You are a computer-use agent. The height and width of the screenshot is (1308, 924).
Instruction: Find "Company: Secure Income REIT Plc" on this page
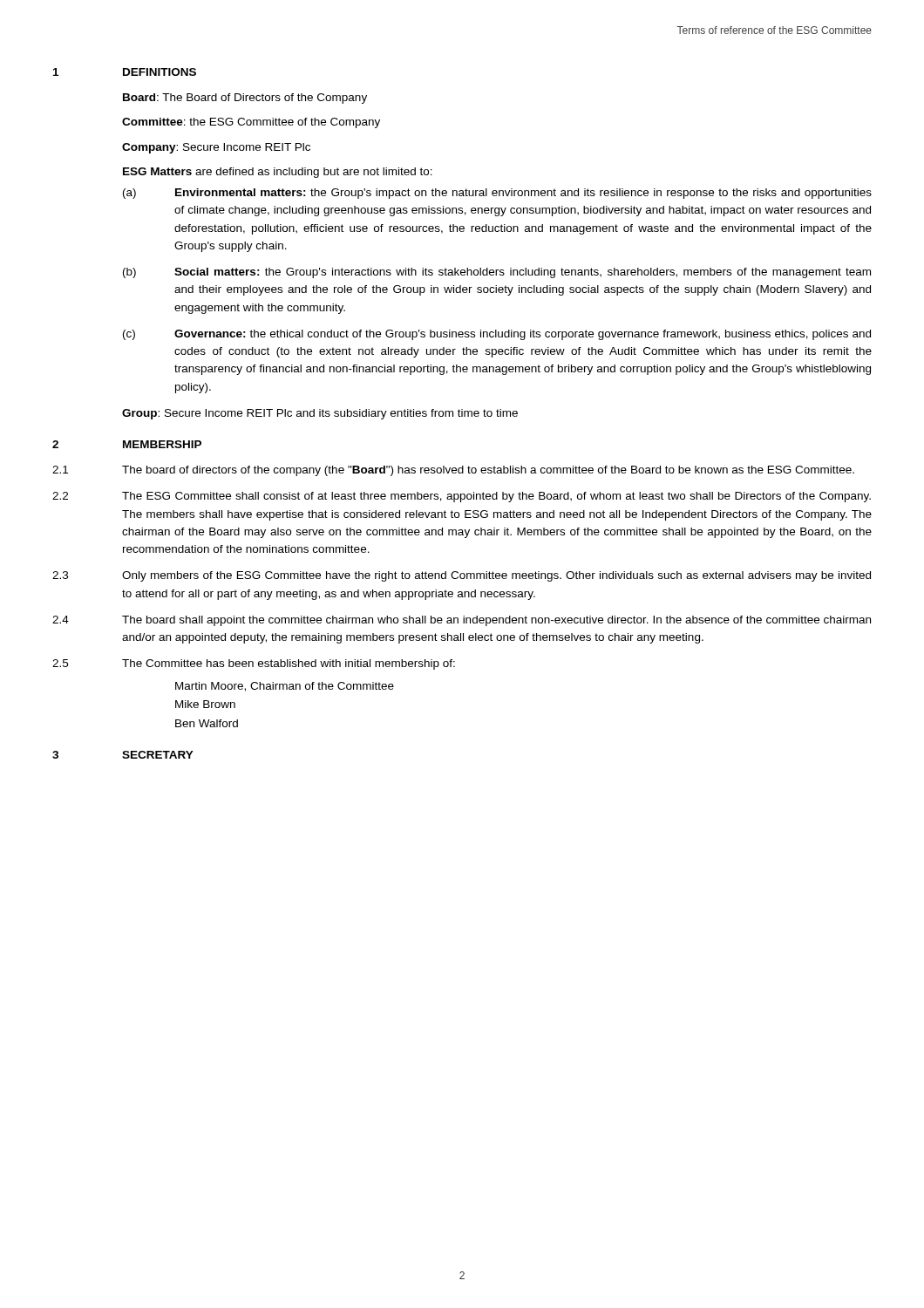[x=216, y=146]
